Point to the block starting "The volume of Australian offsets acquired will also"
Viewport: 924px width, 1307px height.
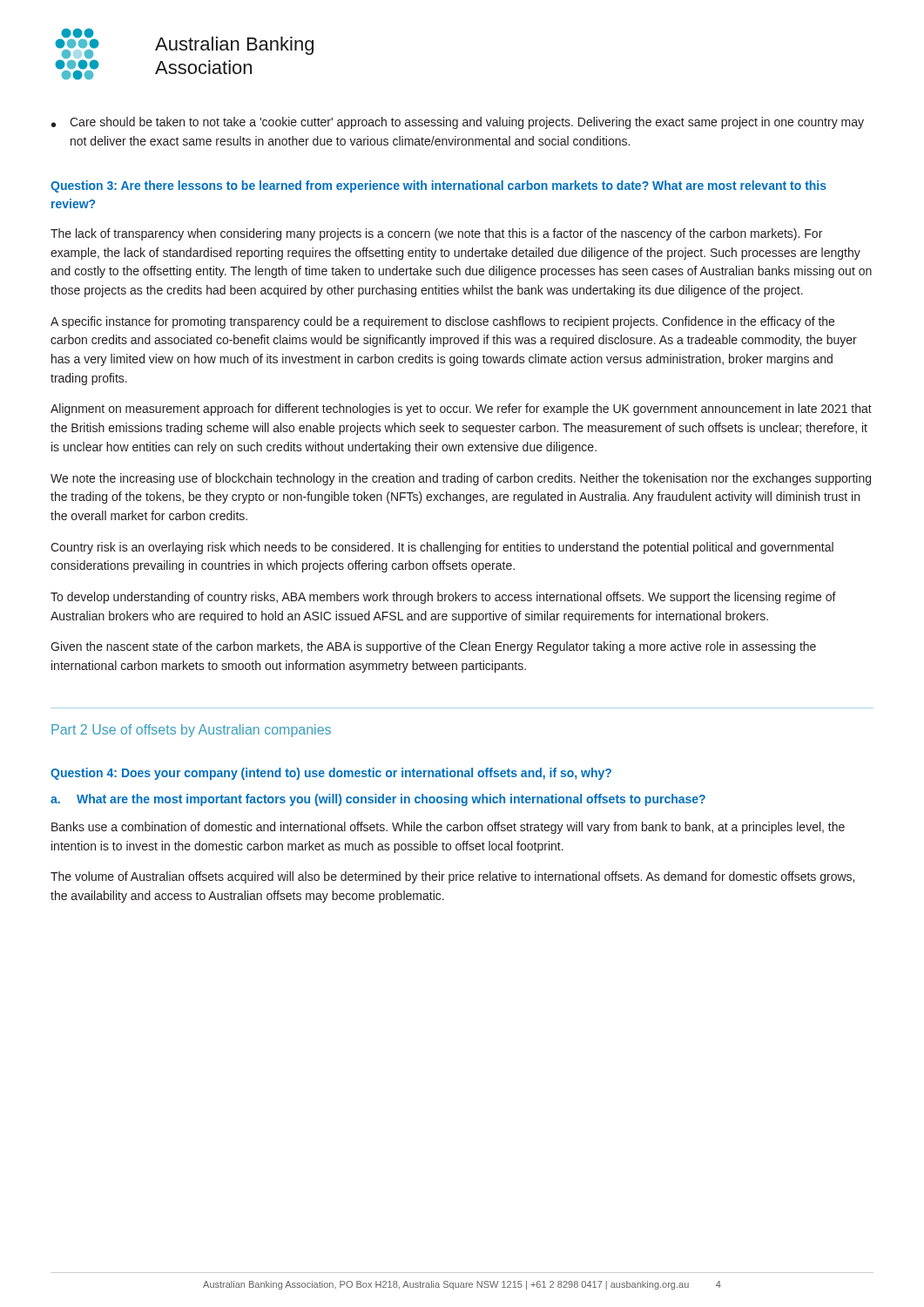coord(462,887)
